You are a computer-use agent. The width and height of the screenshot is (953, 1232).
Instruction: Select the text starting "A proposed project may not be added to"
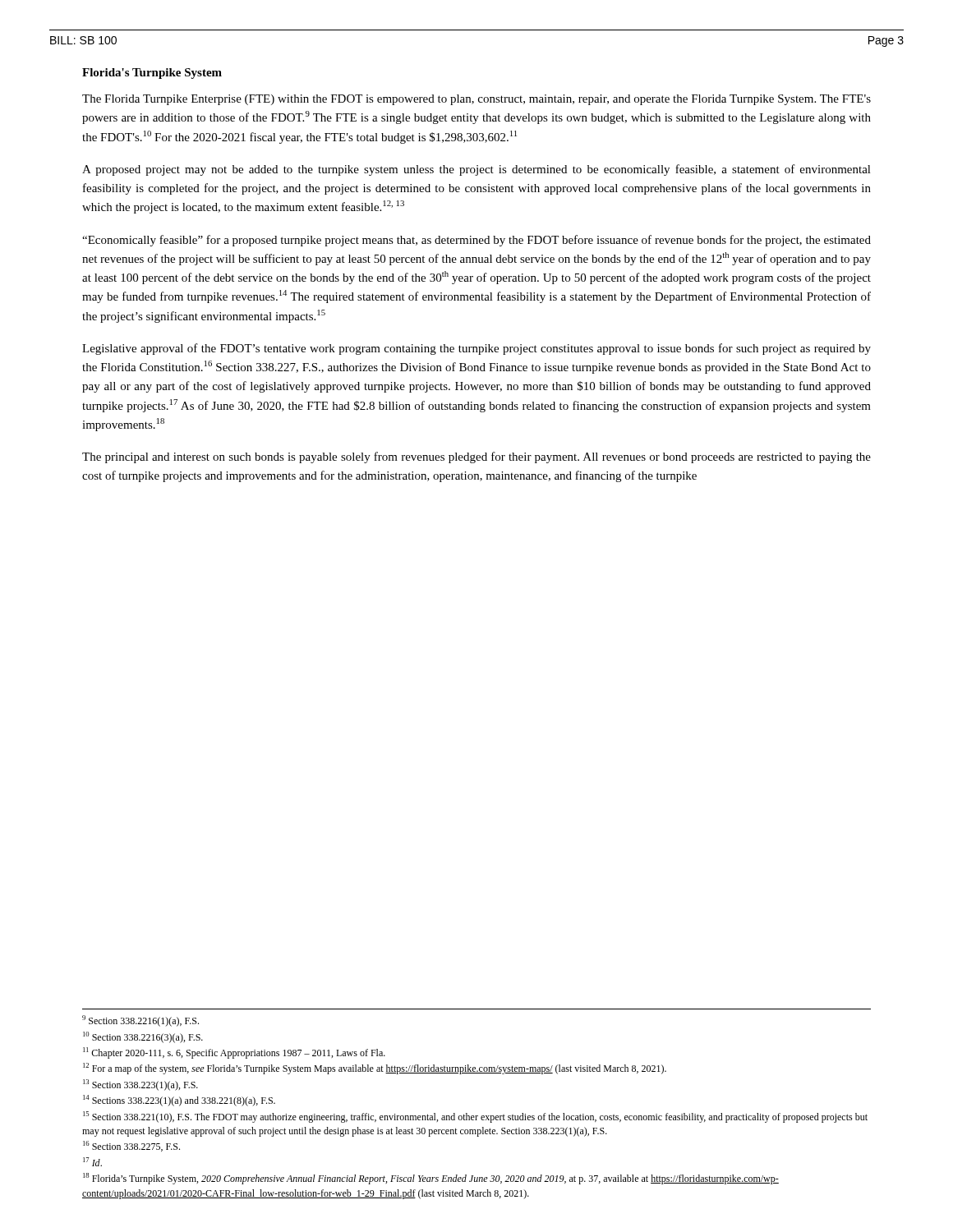click(476, 188)
